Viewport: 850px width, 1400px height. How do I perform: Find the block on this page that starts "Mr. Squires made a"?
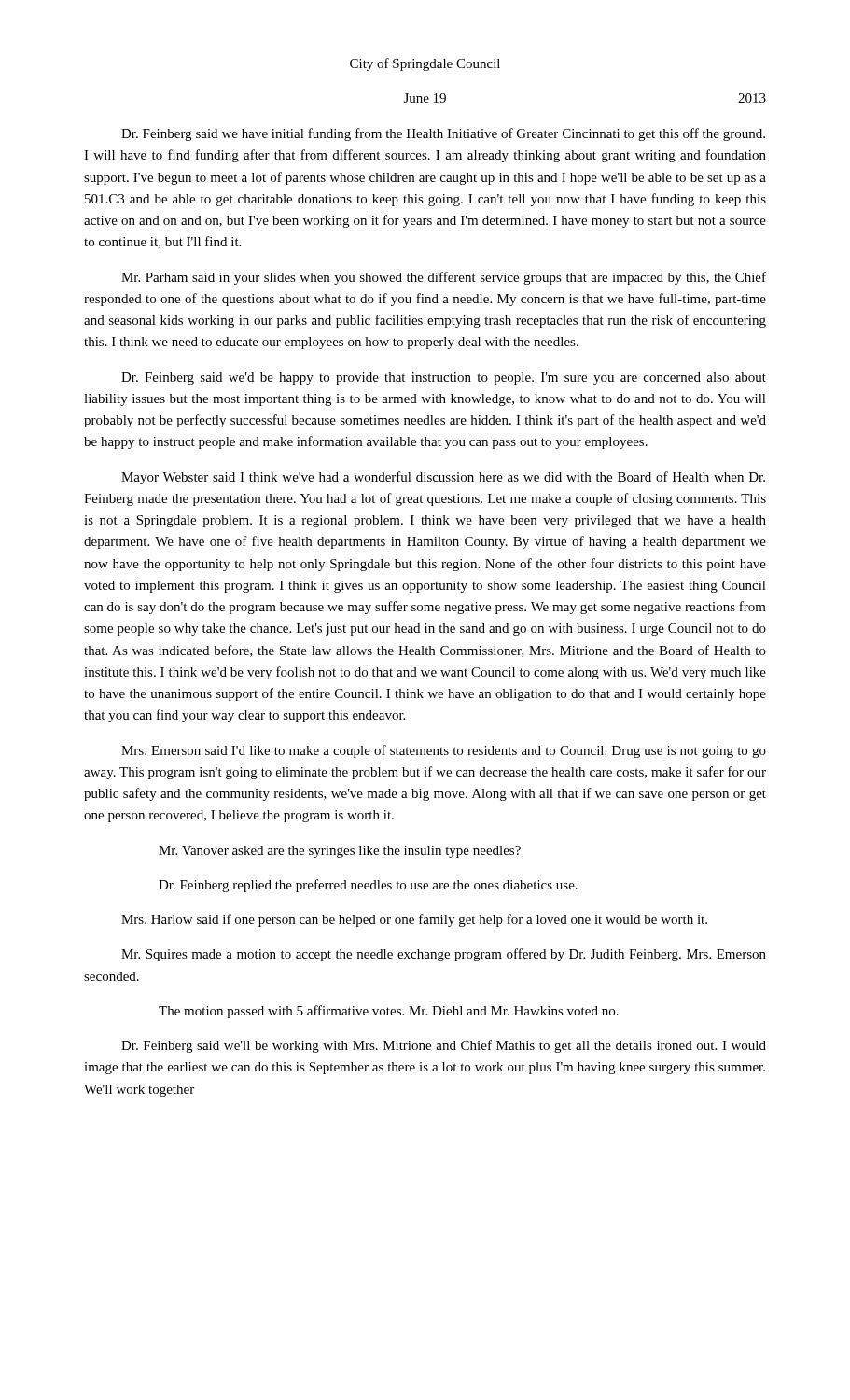click(425, 966)
